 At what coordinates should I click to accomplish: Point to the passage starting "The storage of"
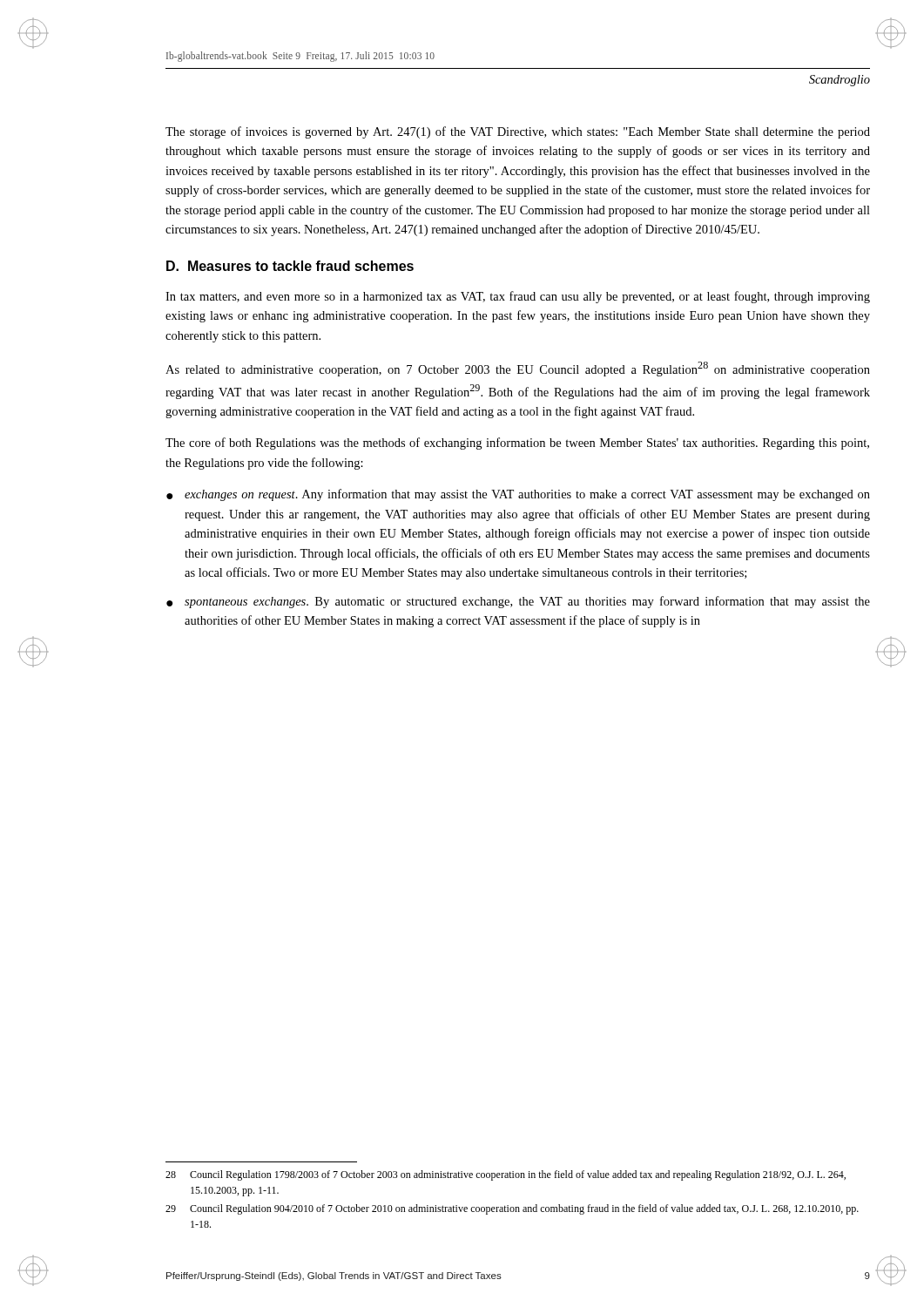[x=518, y=180]
